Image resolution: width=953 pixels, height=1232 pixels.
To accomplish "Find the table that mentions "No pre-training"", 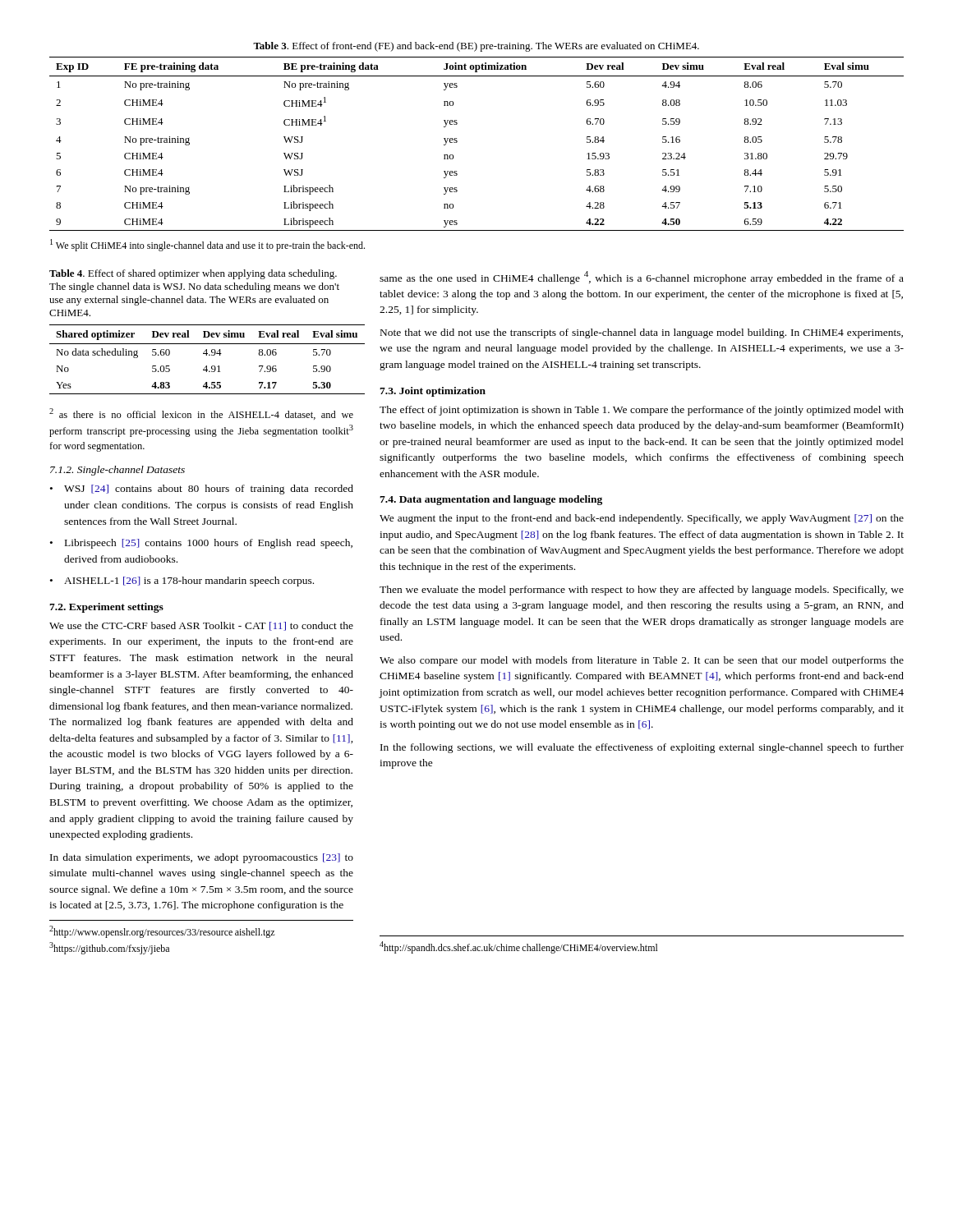I will tap(476, 144).
